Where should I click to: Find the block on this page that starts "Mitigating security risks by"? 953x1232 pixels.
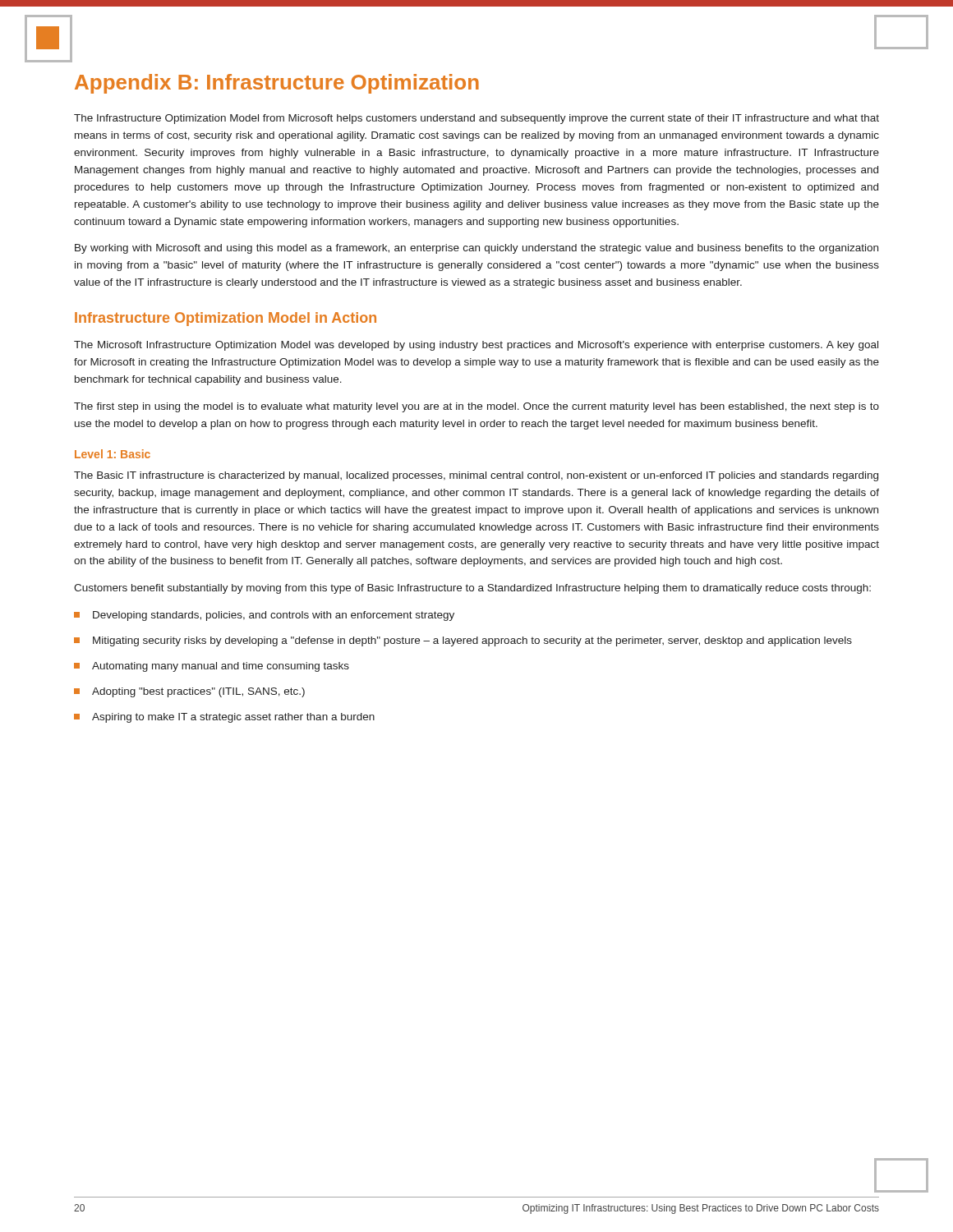[x=476, y=641]
